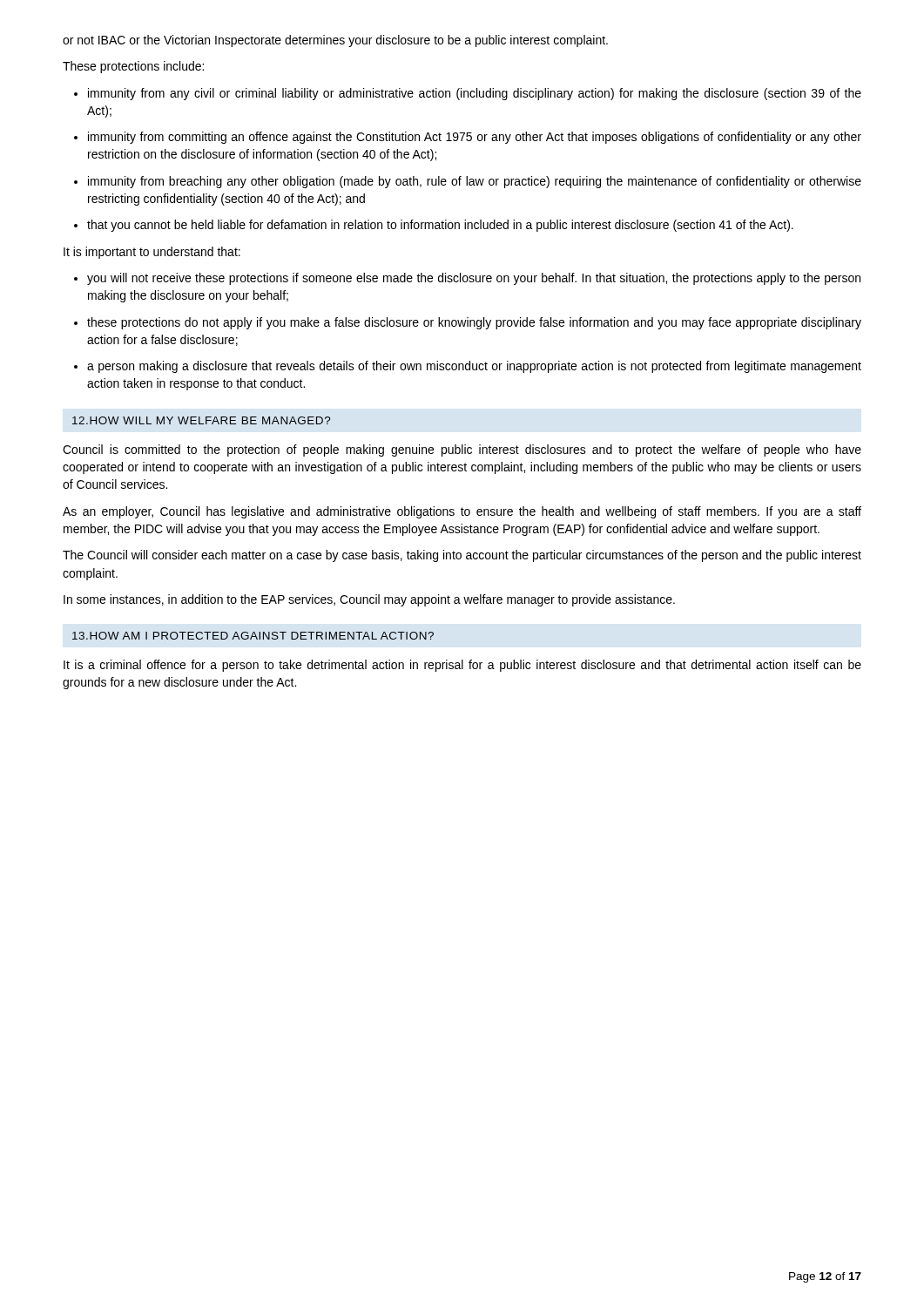Click the passage that begins "In some instances,"

pyautogui.click(x=462, y=599)
